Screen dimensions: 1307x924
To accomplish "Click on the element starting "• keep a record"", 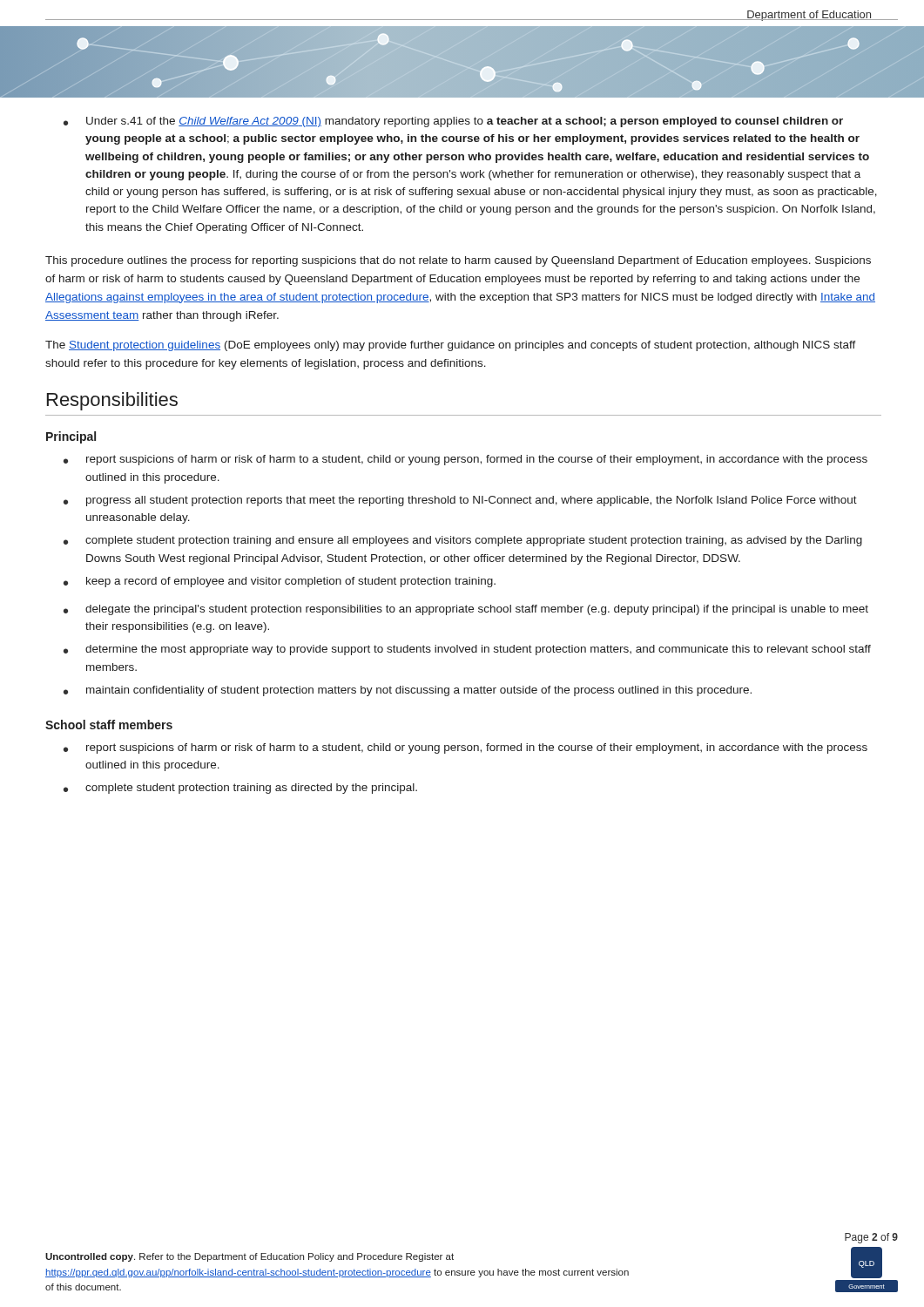I will (280, 584).
